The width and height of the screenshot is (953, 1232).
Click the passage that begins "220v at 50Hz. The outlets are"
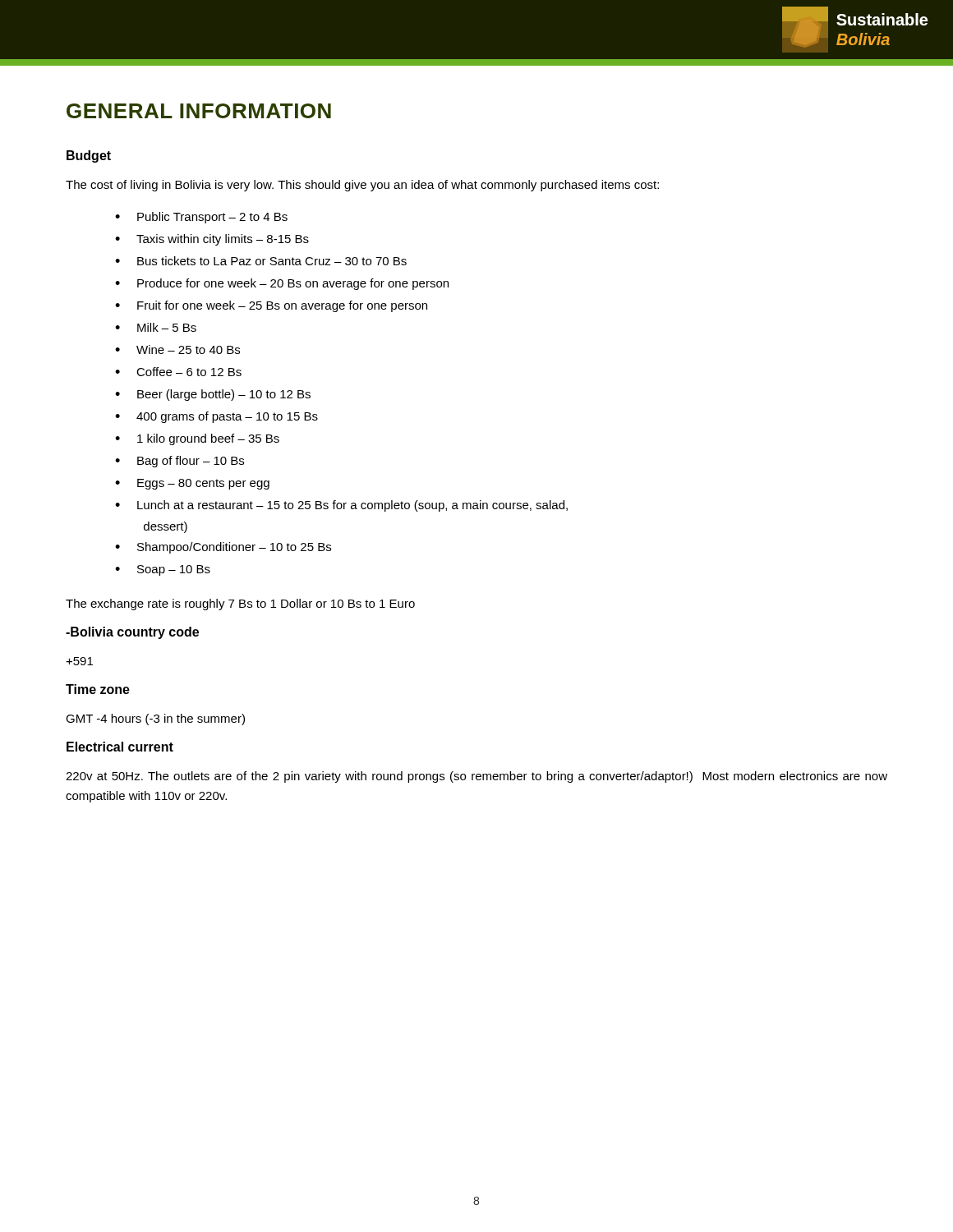[x=476, y=786]
